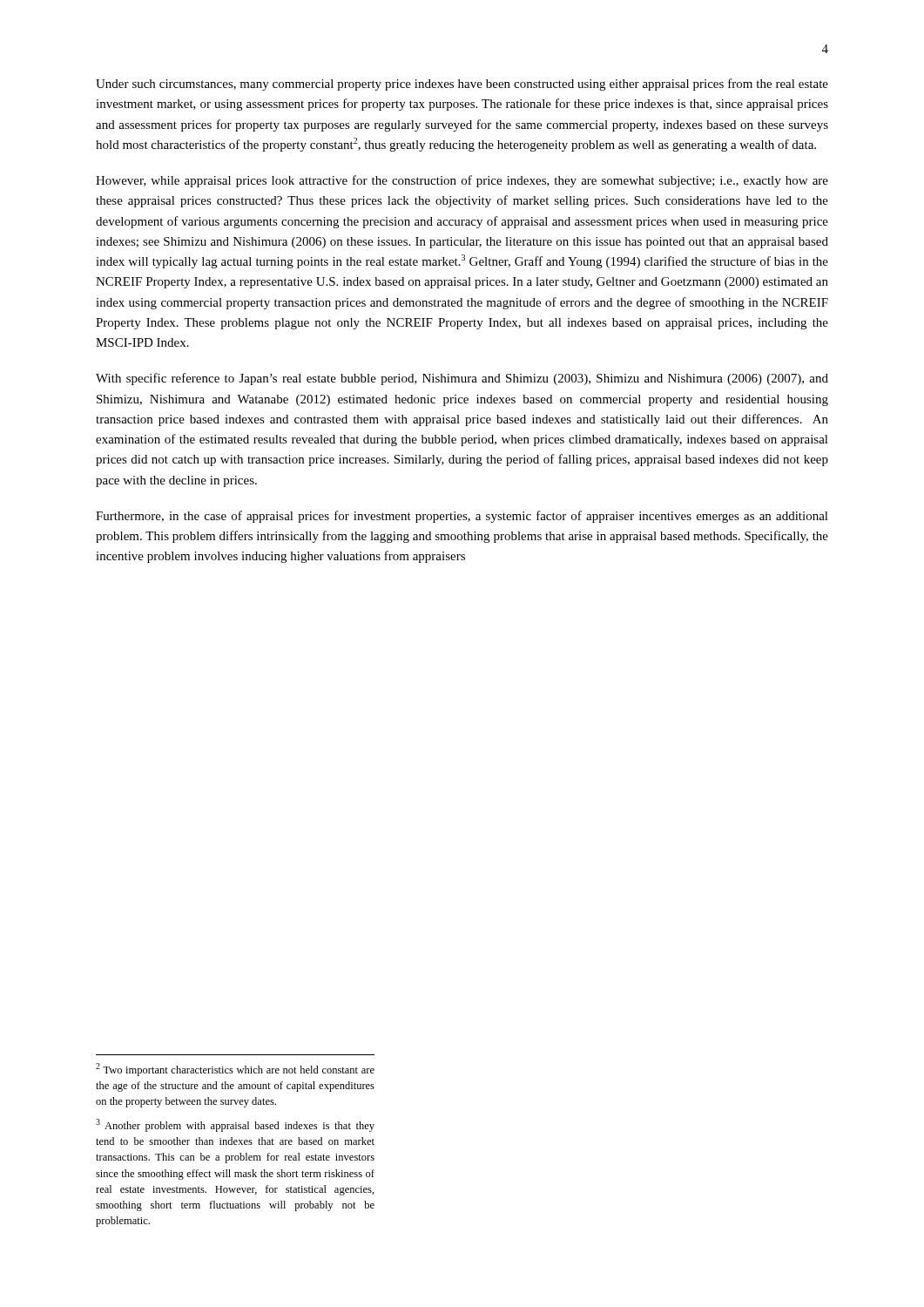Locate the footnote that says "3 Another problem with"

coord(235,1172)
